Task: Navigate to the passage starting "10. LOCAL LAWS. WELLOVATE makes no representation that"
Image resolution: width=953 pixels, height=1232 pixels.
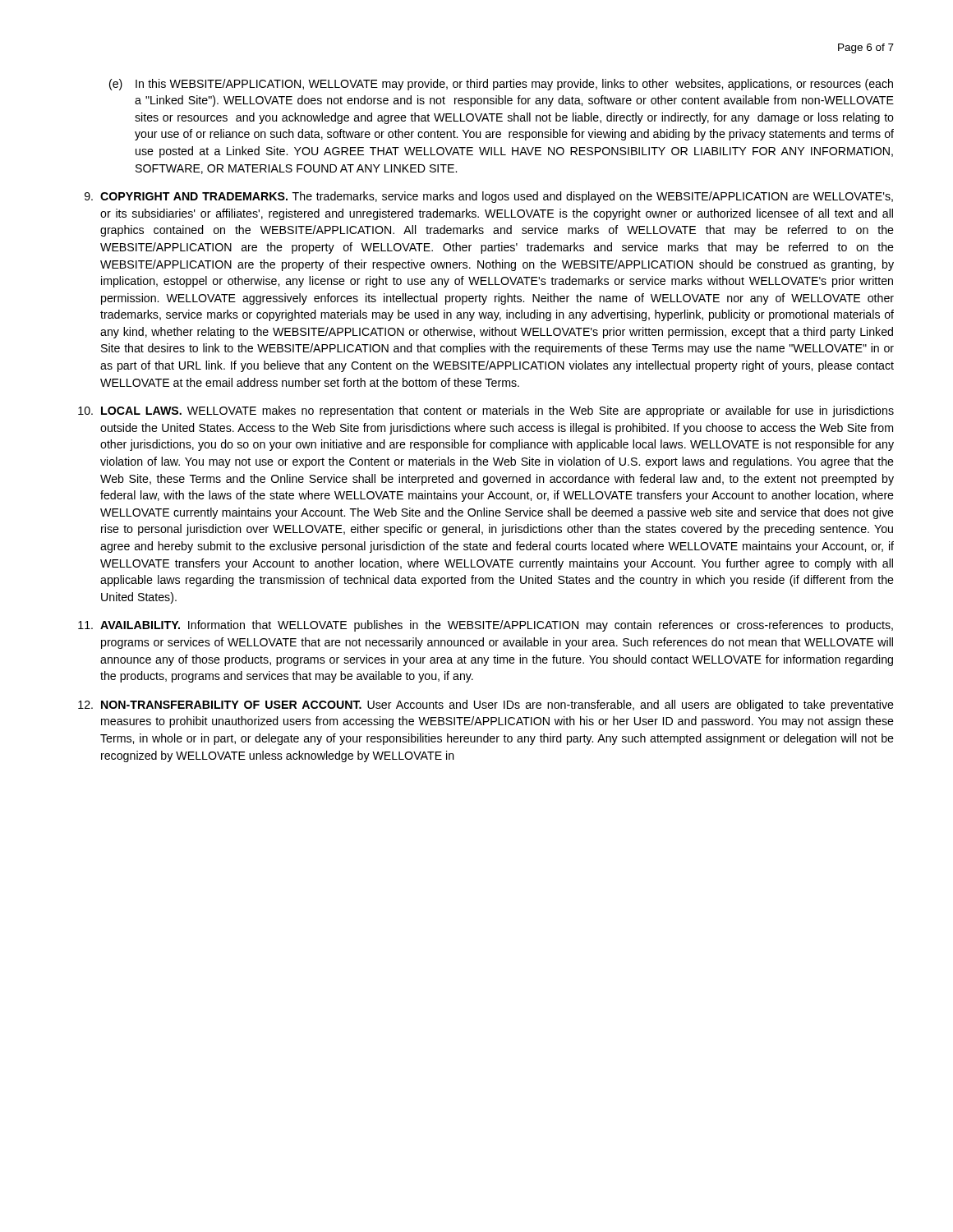Action: point(476,504)
